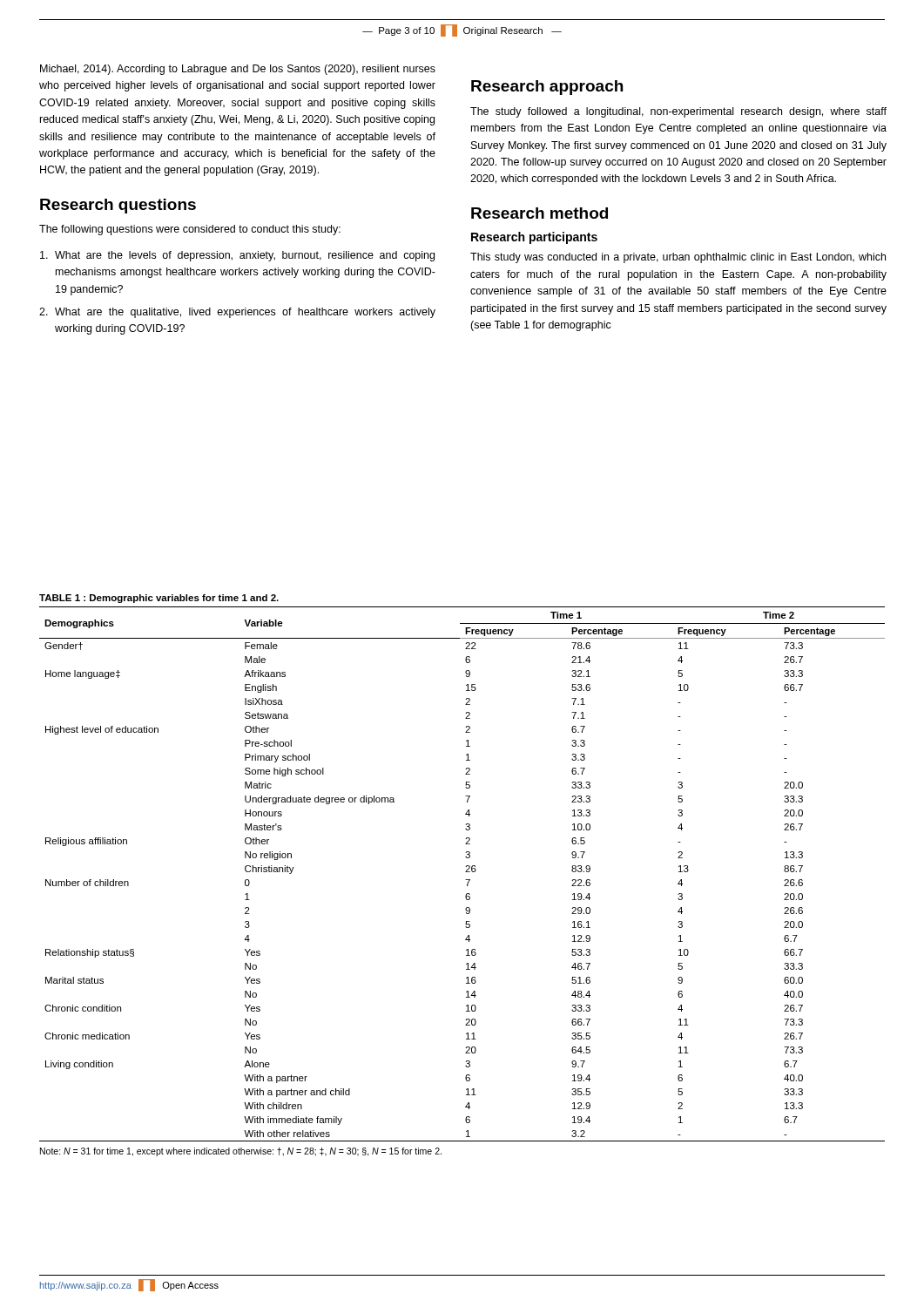
Task: Point to the caption beginning "TABLE 1 : Demographic"
Action: (x=159, y=598)
